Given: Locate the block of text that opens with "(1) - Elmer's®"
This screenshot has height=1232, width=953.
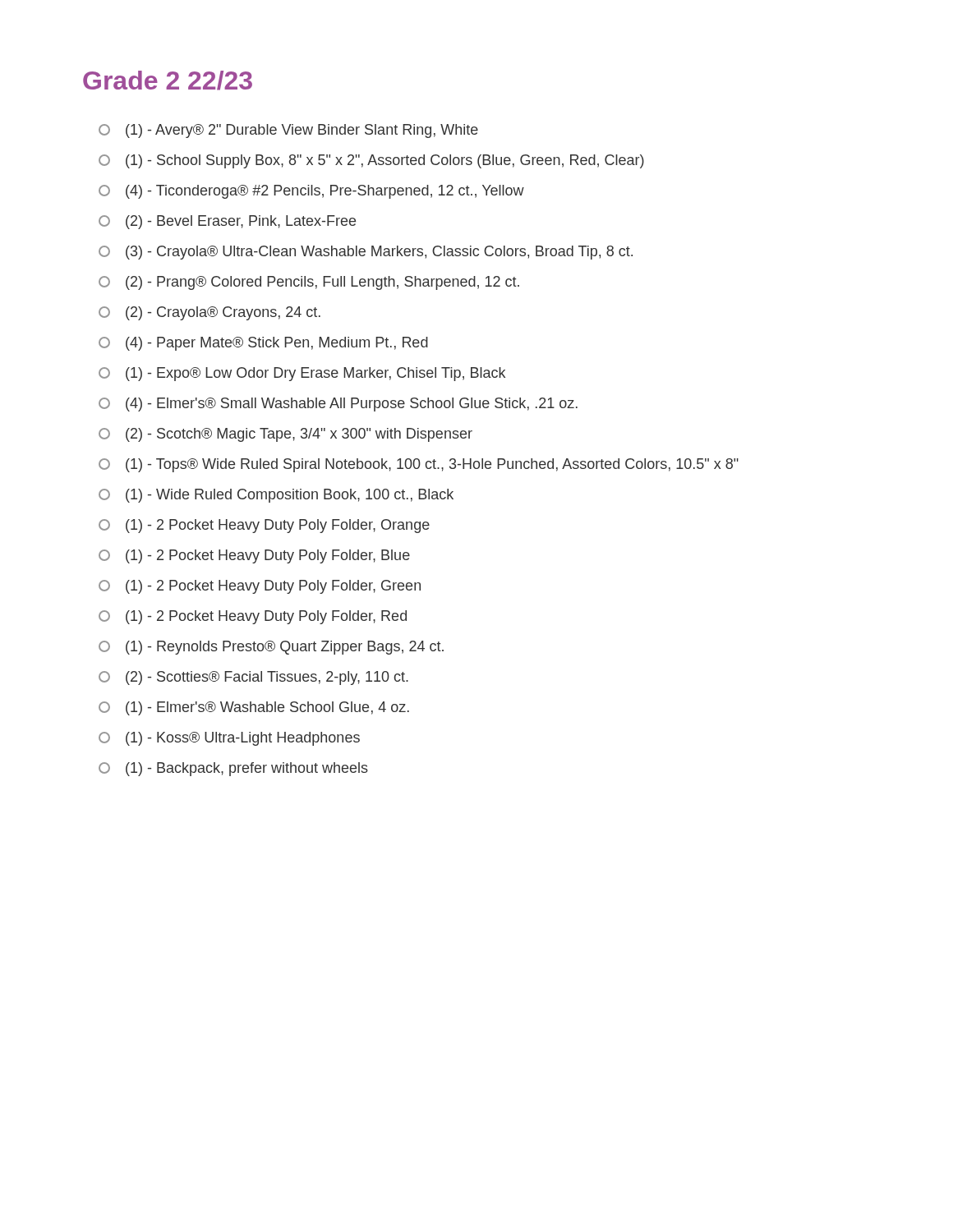Looking at the screenshot, I should pos(254,708).
